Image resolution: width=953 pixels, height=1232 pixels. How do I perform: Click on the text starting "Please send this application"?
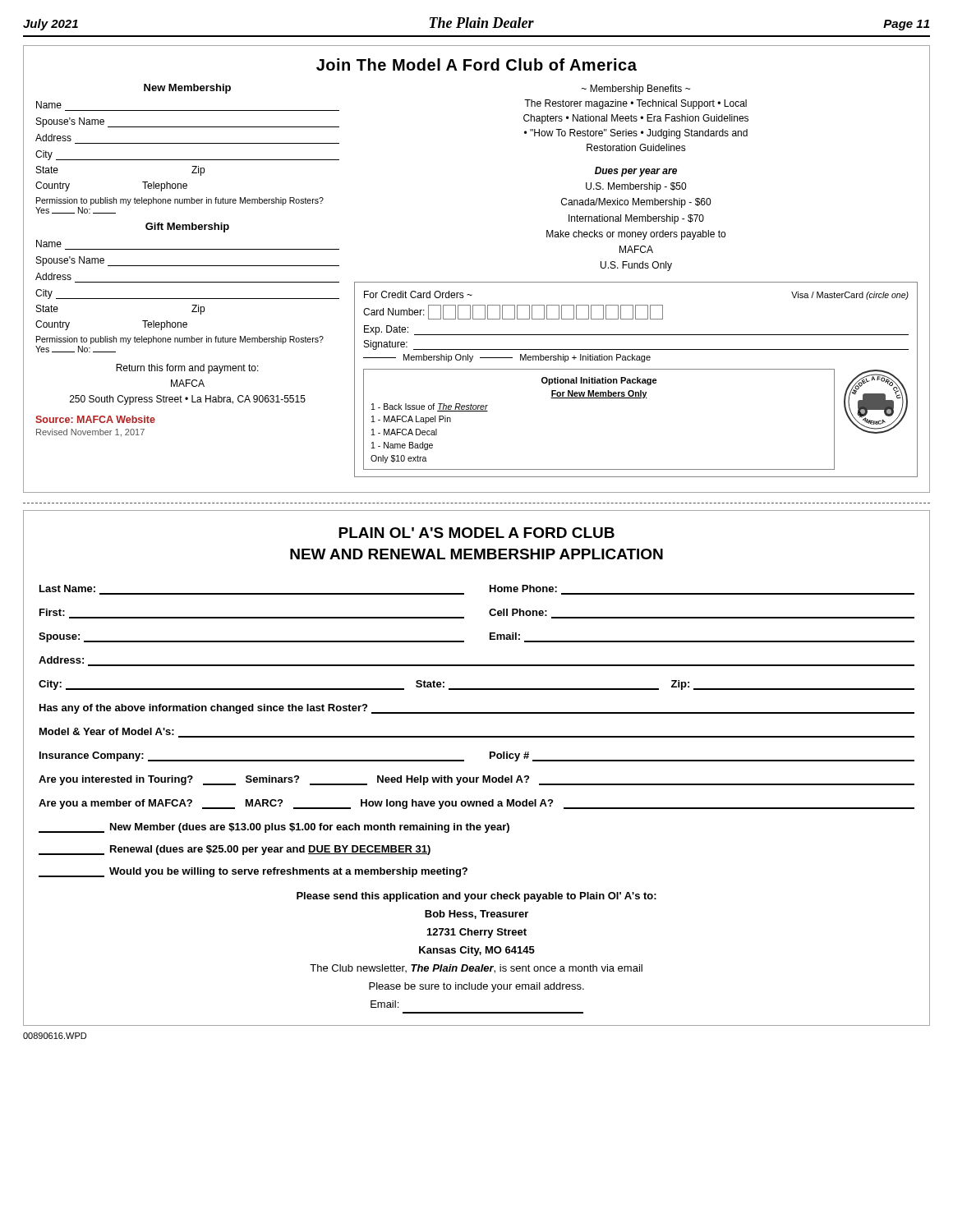pos(476,951)
